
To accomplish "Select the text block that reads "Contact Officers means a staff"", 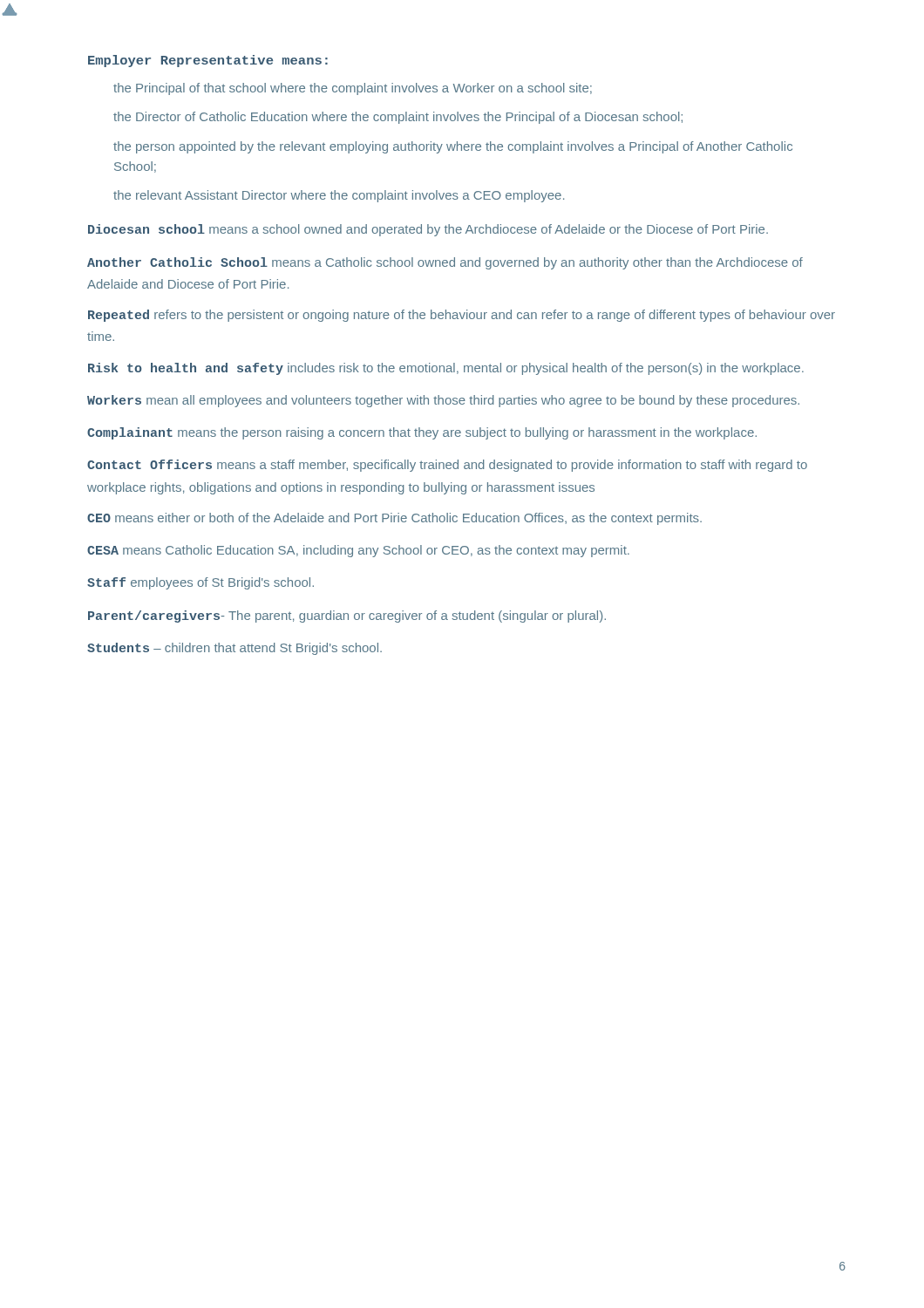I will [447, 476].
